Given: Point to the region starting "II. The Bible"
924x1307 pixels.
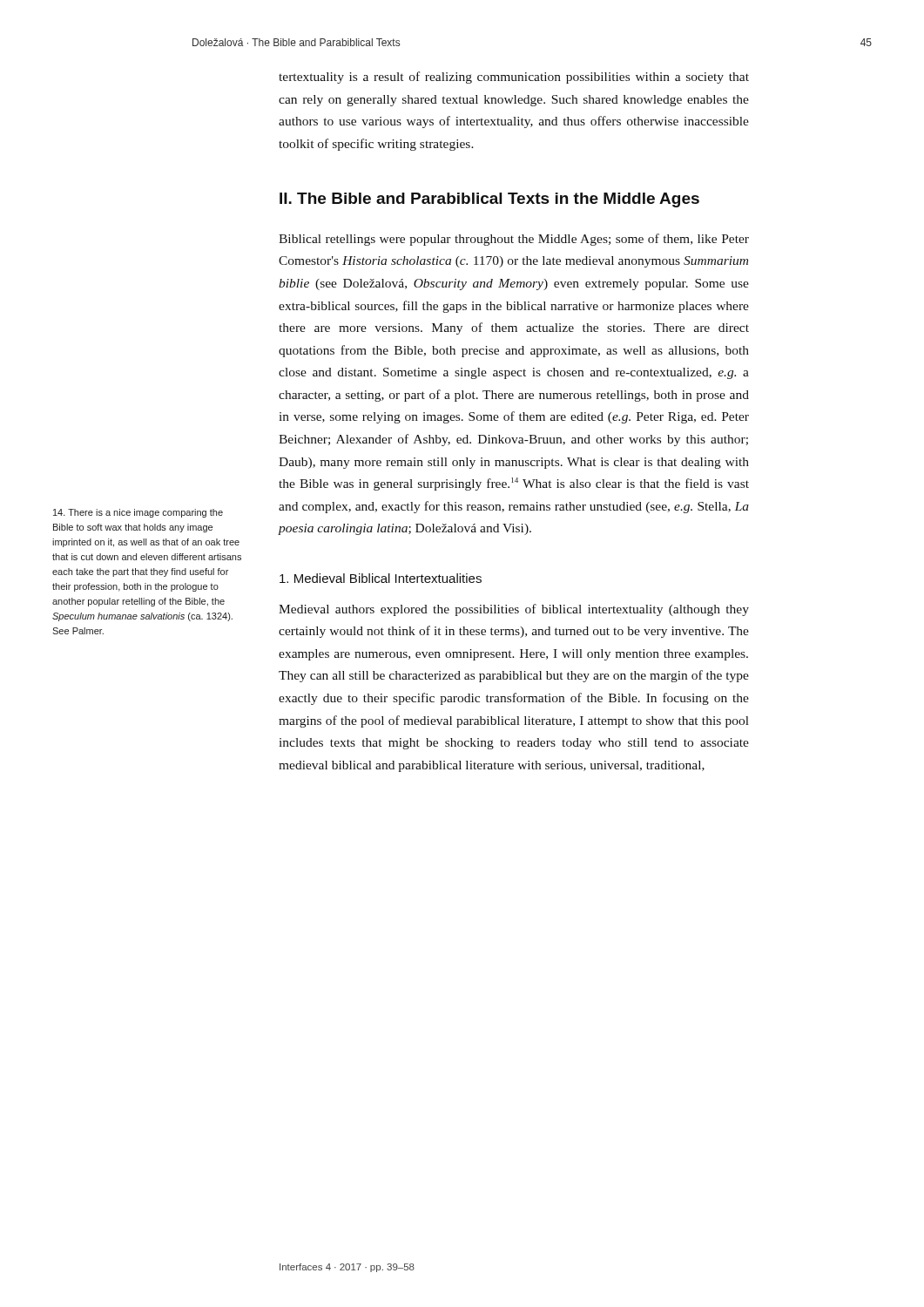Looking at the screenshot, I should pyautogui.click(x=489, y=198).
